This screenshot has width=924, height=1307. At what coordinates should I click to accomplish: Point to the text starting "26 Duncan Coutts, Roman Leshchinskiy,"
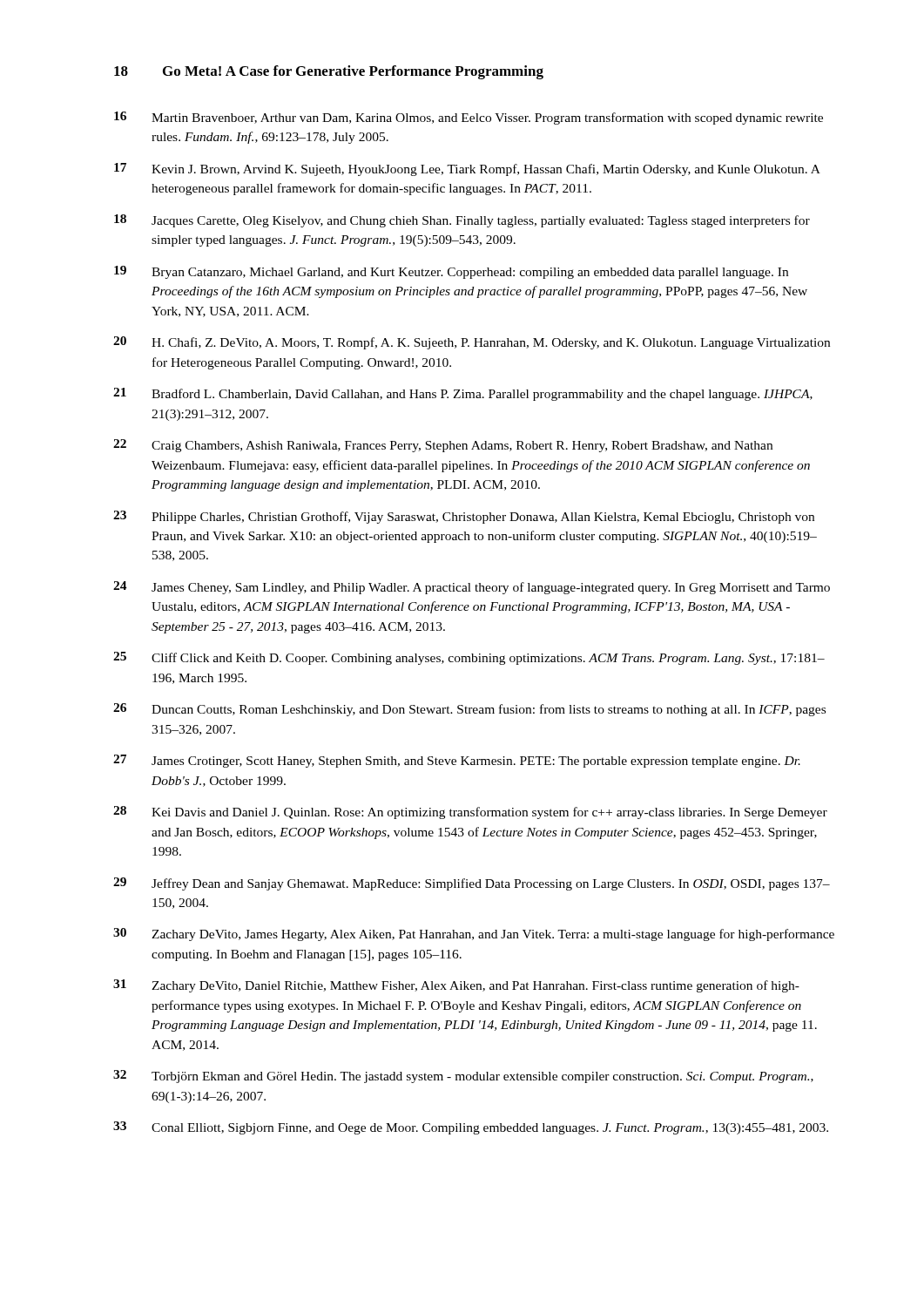click(x=475, y=720)
